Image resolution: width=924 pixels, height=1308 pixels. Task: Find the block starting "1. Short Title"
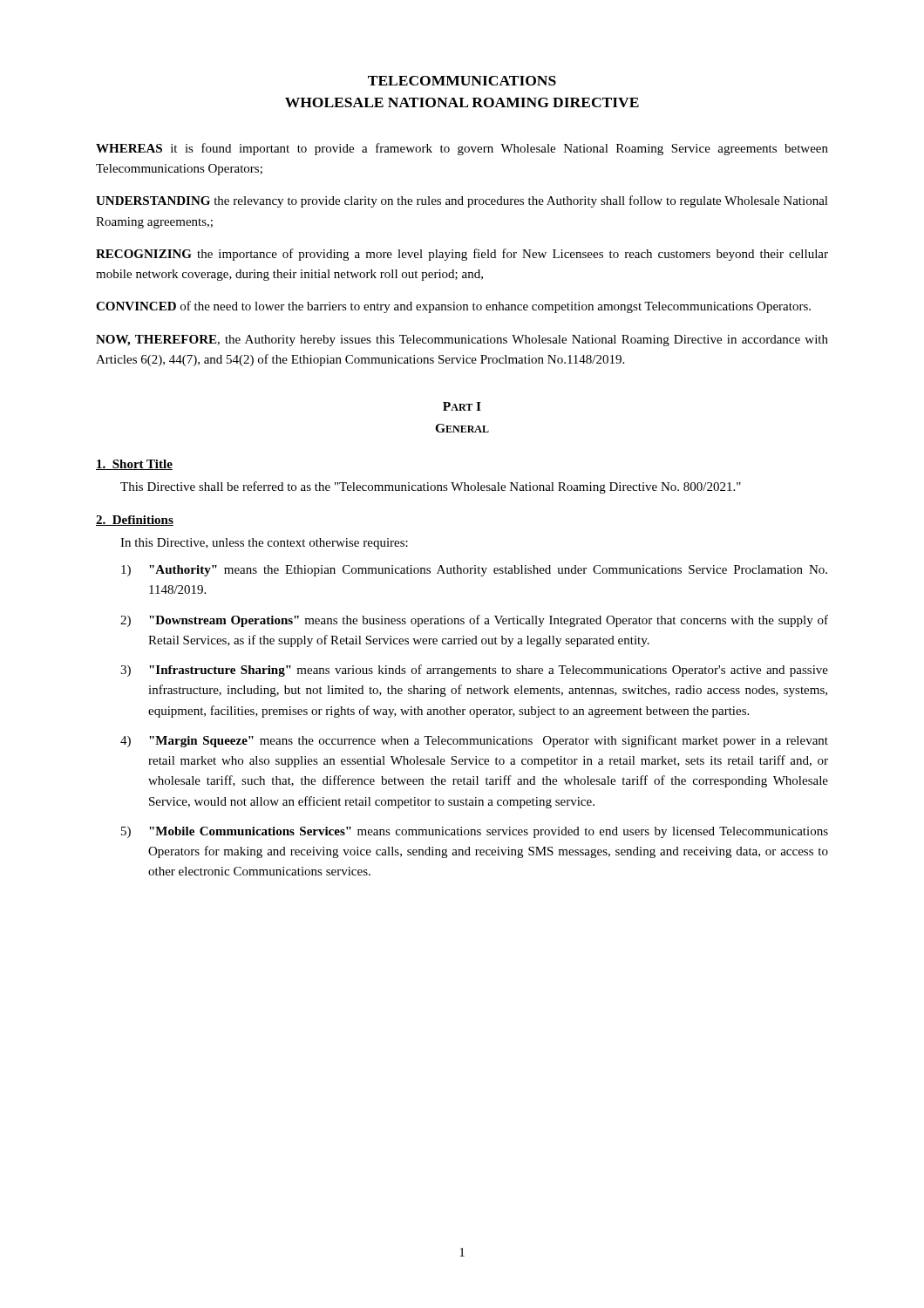(x=134, y=464)
